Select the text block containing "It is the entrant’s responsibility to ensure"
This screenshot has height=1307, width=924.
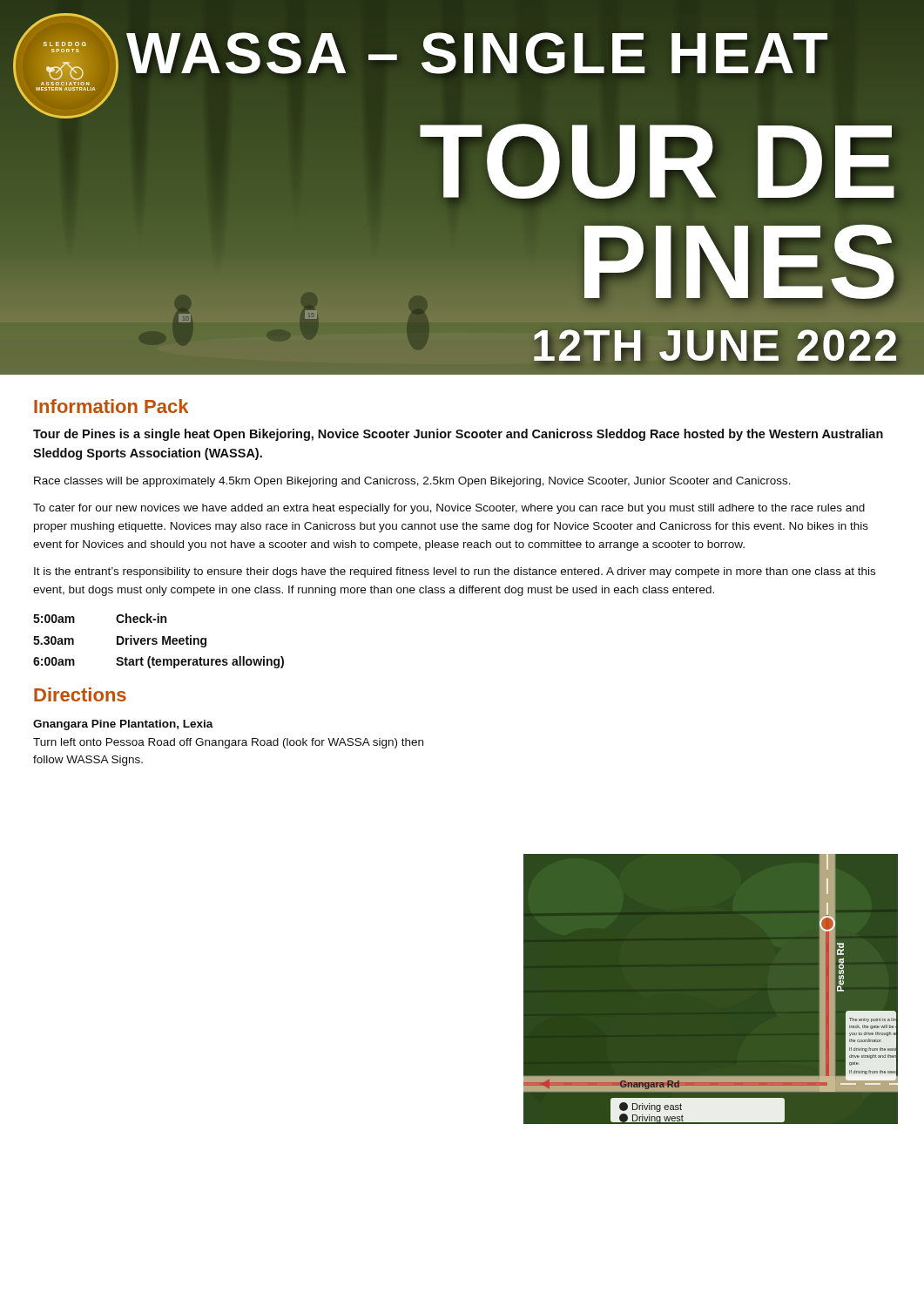tap(455, 580)
